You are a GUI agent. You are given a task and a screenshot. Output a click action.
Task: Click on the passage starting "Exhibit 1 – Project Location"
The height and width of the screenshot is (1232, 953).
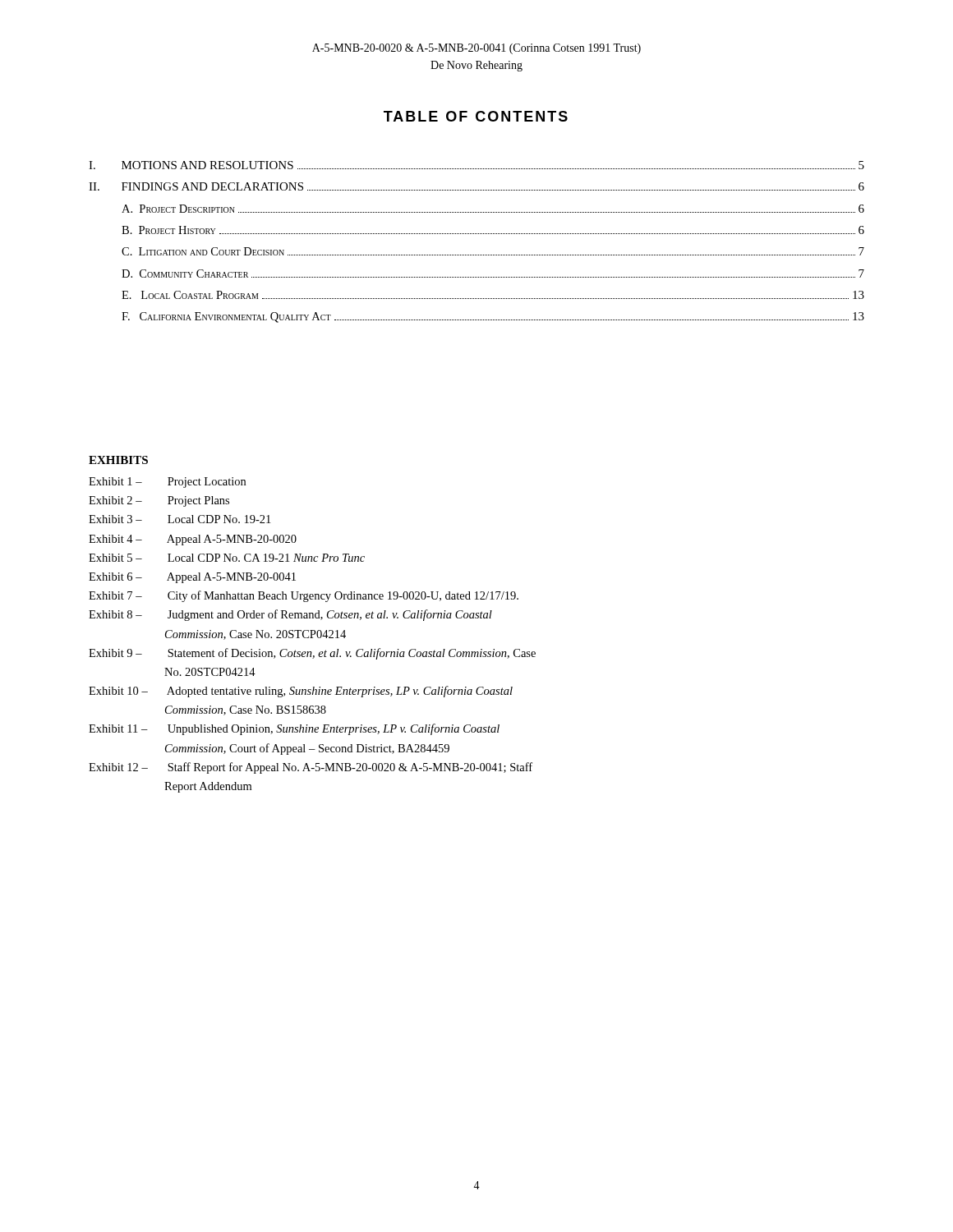(x=168, y=482)
